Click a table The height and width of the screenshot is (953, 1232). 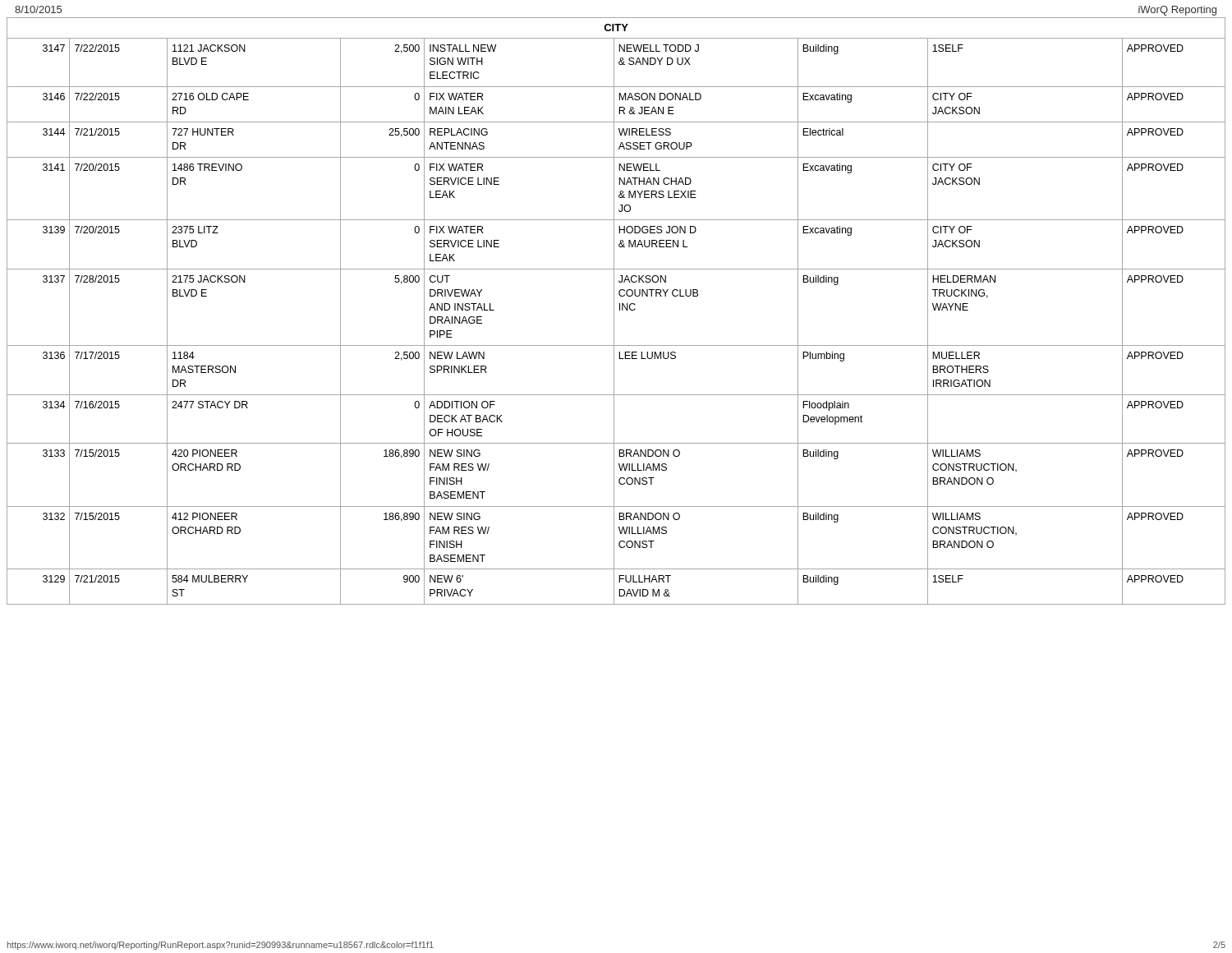616,311
